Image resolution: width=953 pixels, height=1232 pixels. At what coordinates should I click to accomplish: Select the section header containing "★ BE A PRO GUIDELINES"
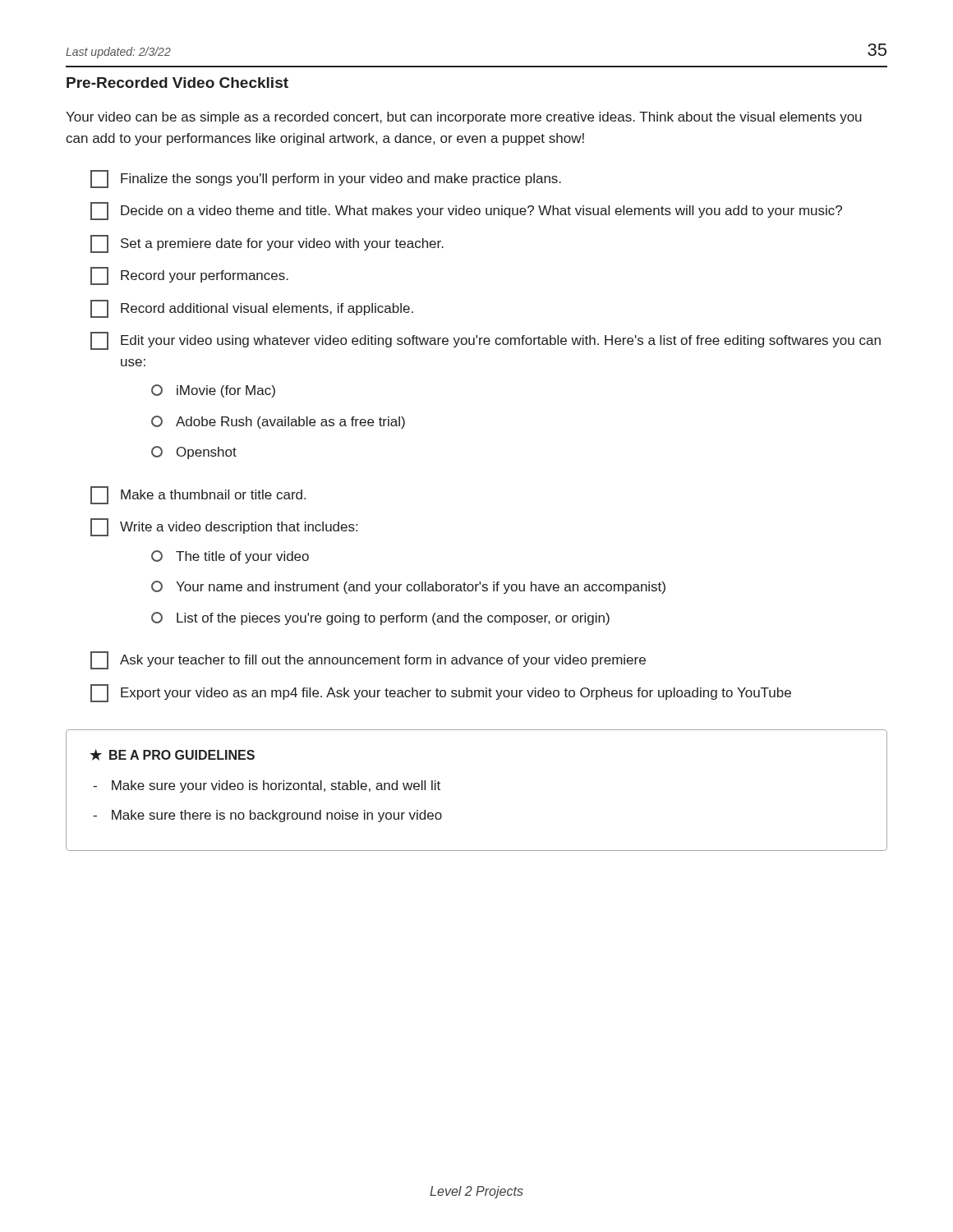coord(172,755)
